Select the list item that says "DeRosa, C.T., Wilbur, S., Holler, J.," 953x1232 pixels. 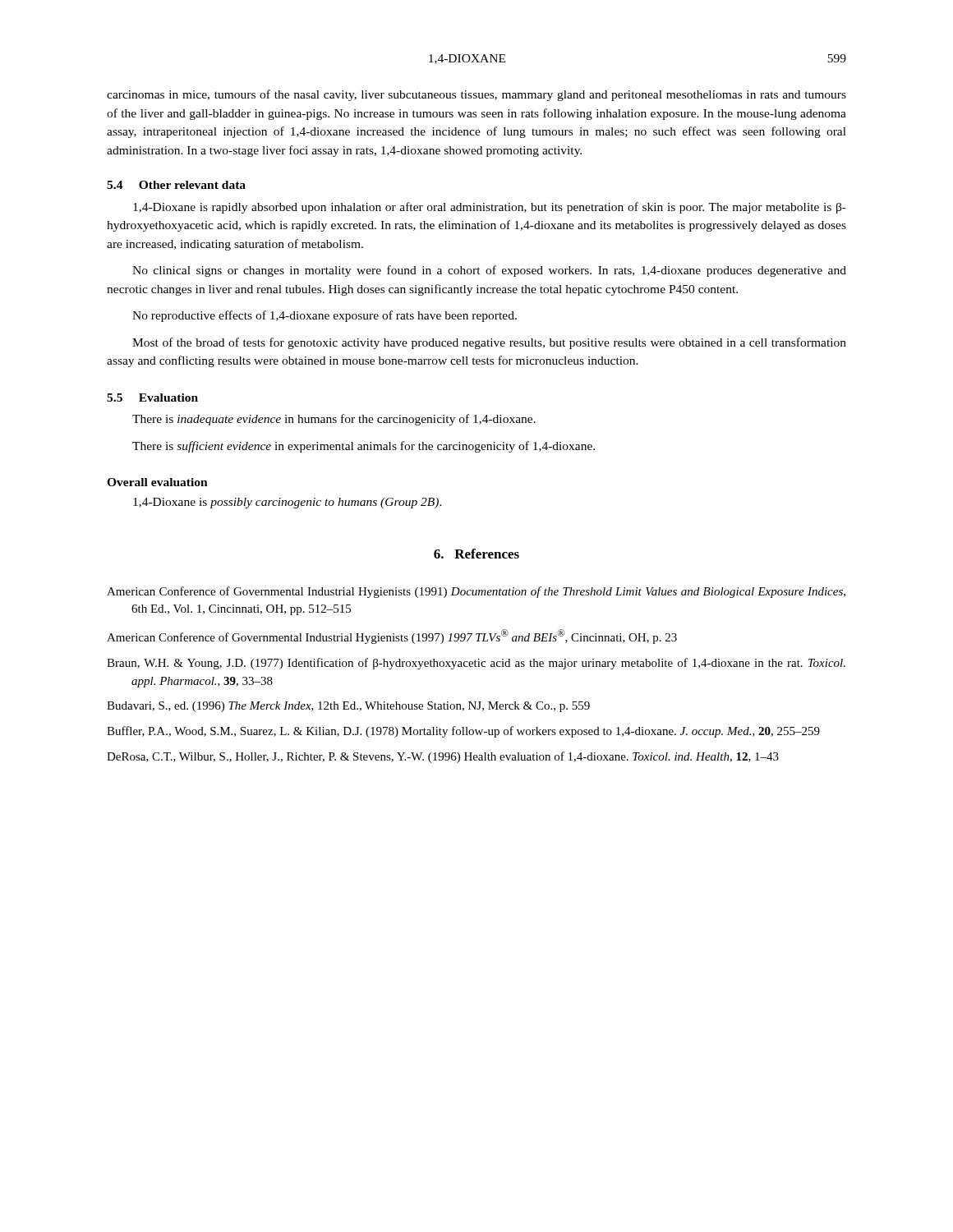443,756
